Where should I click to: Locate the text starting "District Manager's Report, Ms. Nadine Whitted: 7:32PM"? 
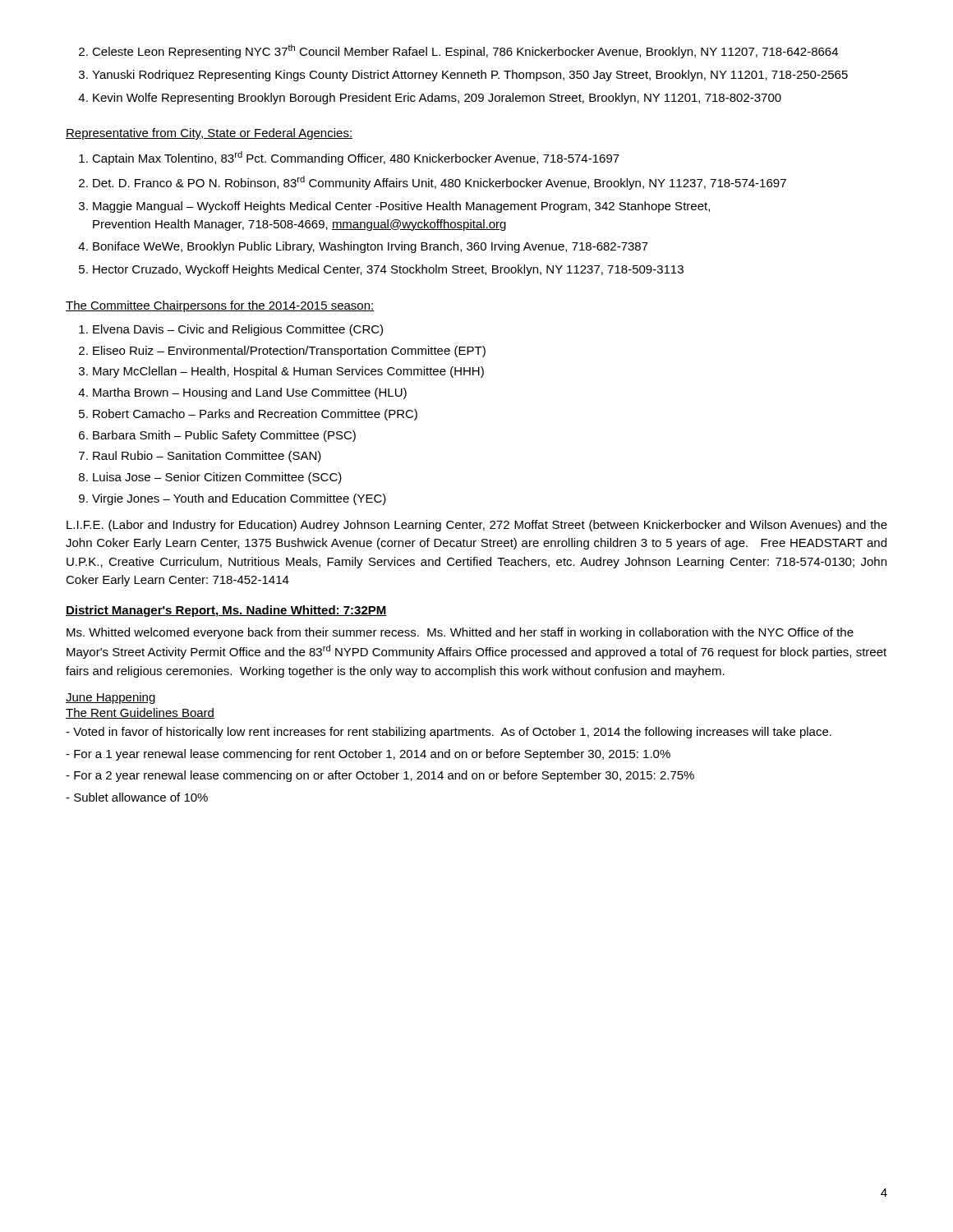[x=226, y=609]
